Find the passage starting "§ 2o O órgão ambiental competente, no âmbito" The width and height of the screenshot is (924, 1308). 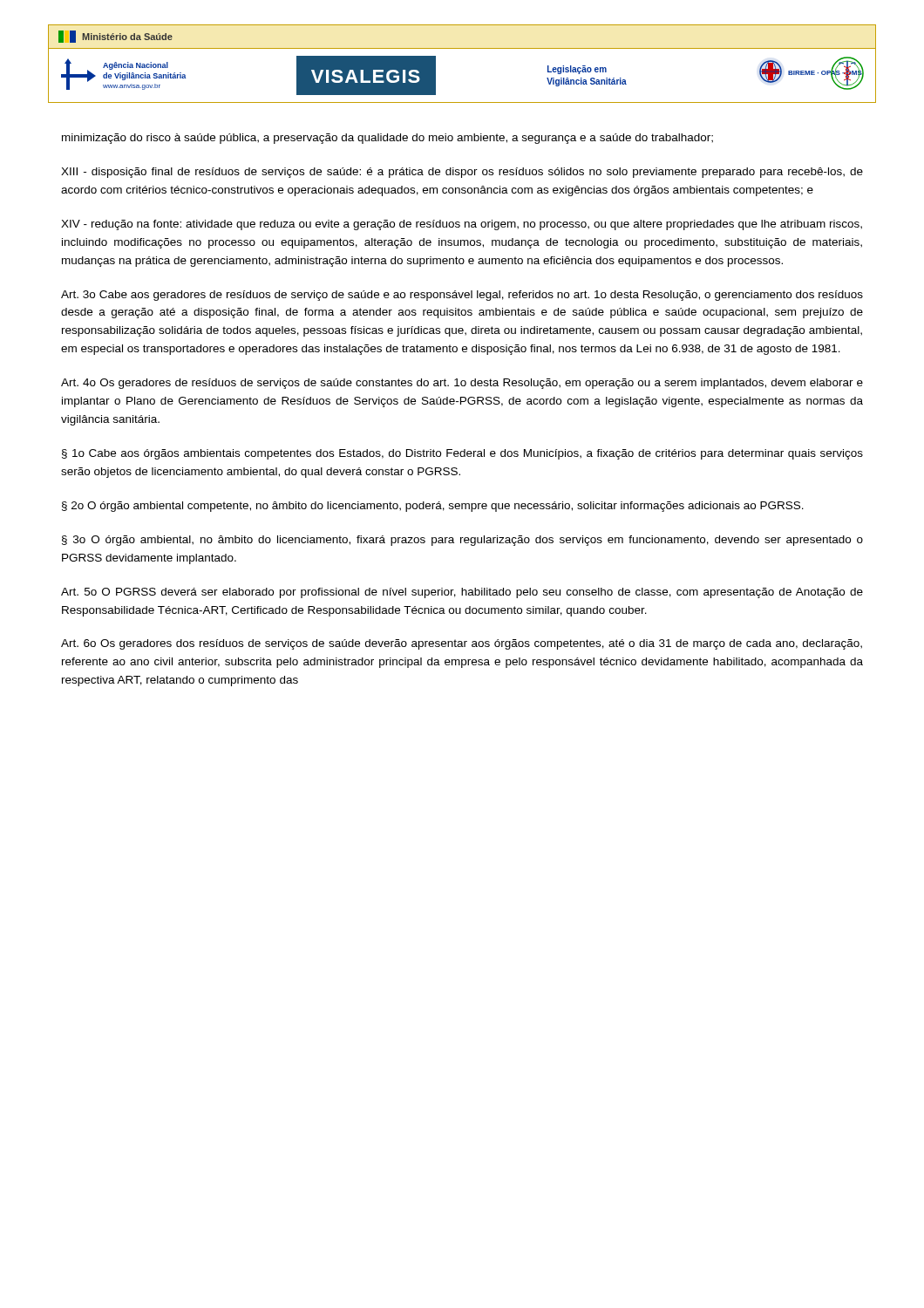[x=433, y=505]
